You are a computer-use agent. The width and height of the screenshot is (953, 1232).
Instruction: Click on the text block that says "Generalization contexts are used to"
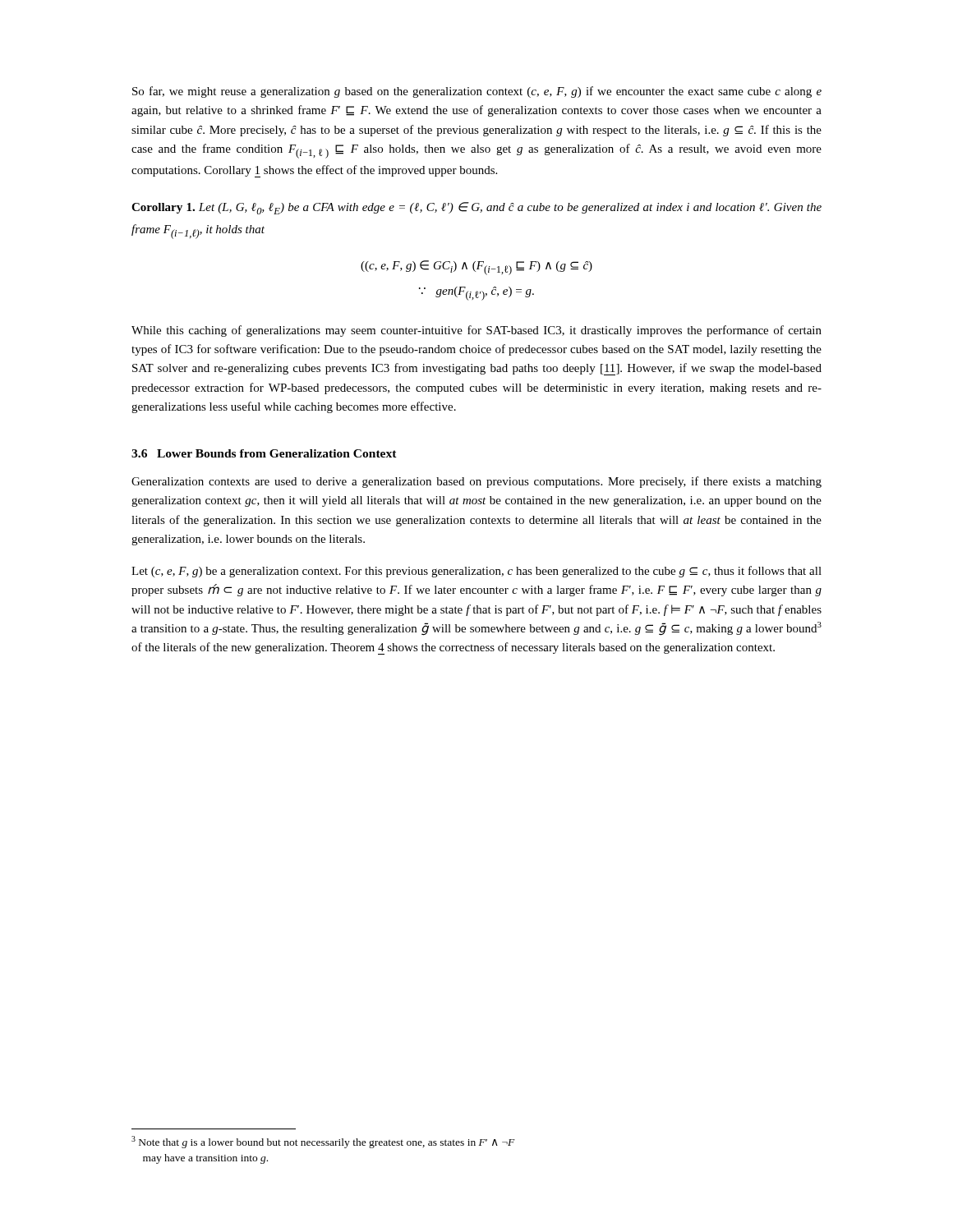coord(476,510)
